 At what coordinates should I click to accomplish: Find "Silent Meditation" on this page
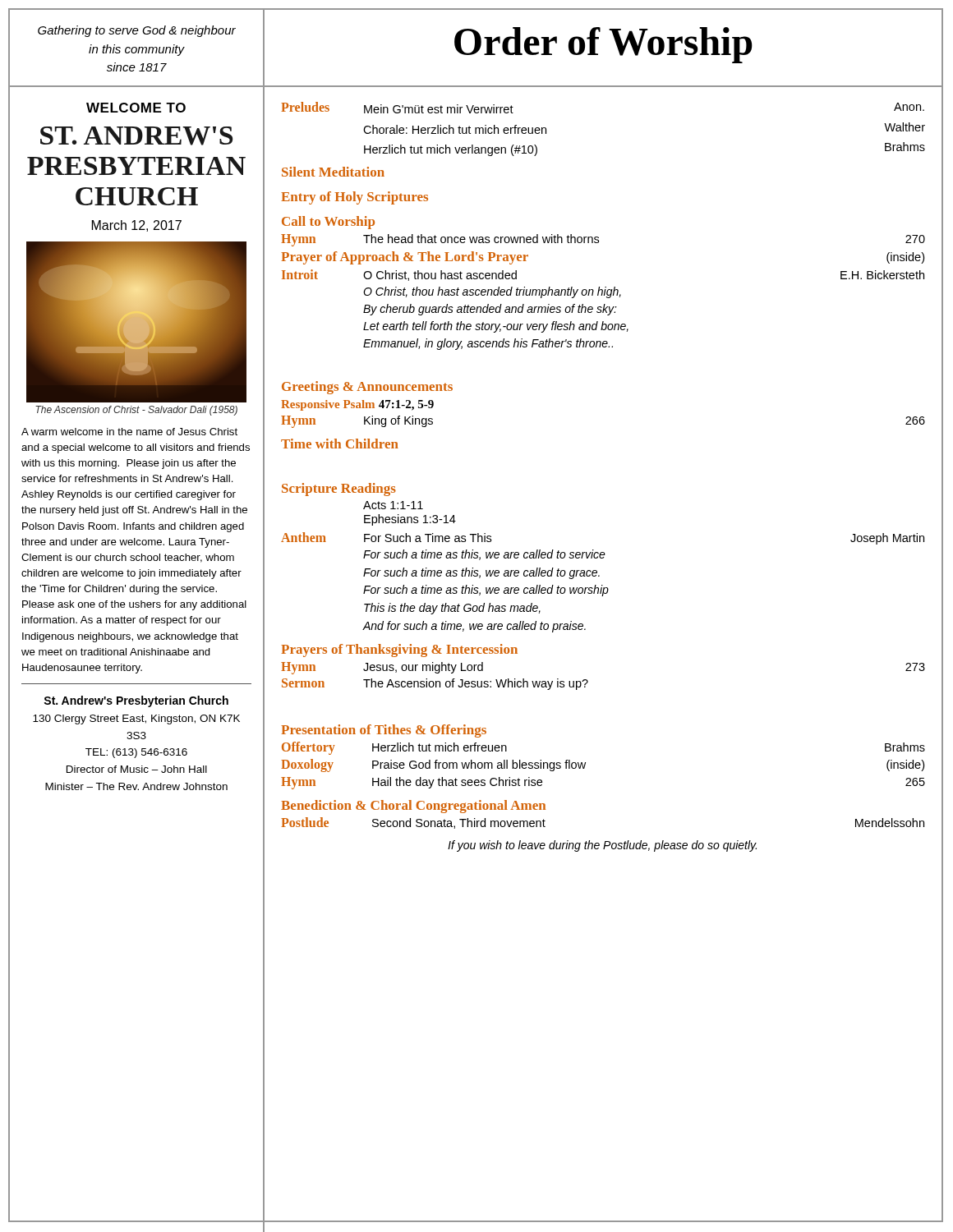pyautogui.click(x=333, y=172)
